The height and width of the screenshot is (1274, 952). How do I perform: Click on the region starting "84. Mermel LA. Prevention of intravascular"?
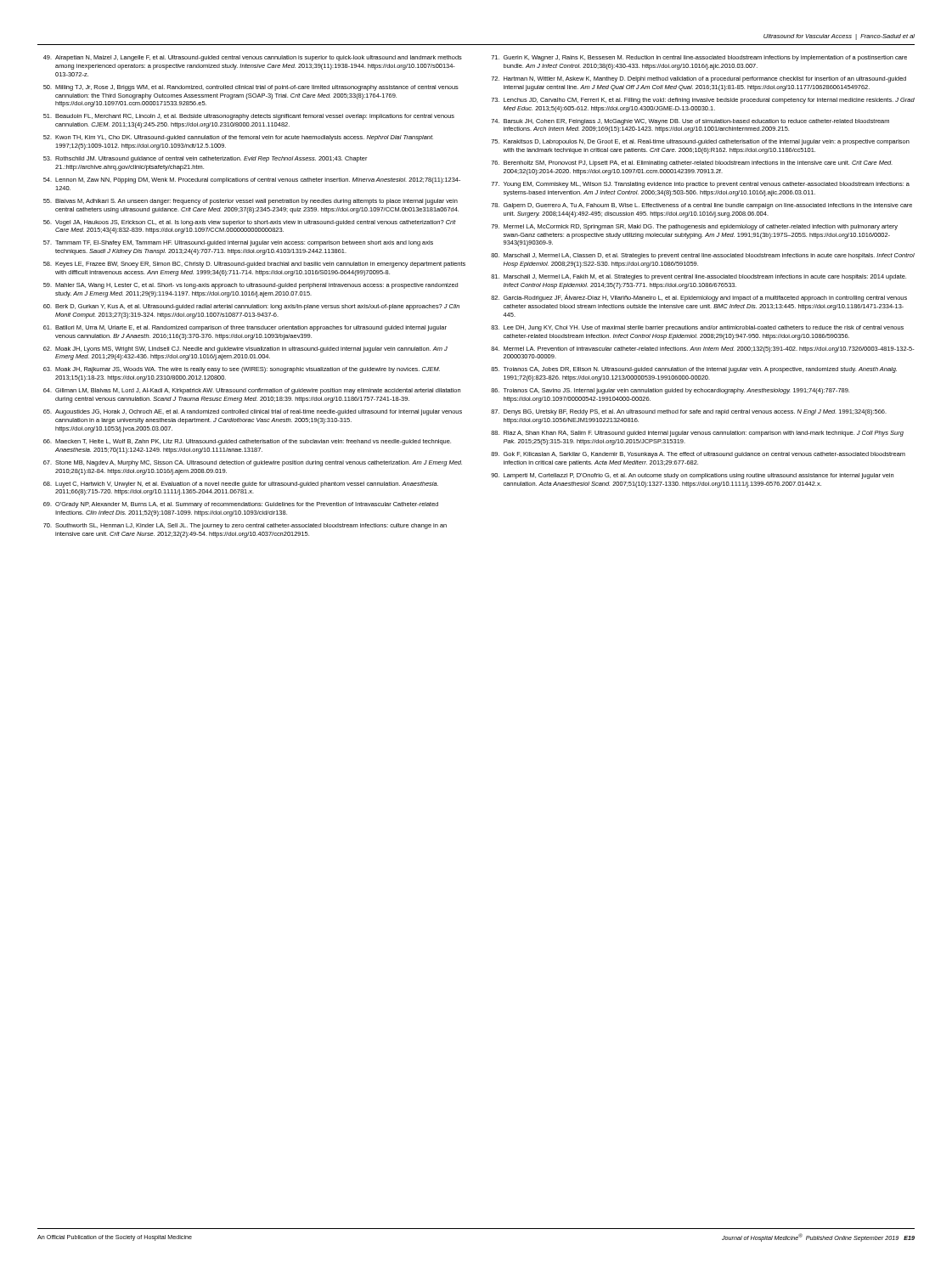click(700, 353)
